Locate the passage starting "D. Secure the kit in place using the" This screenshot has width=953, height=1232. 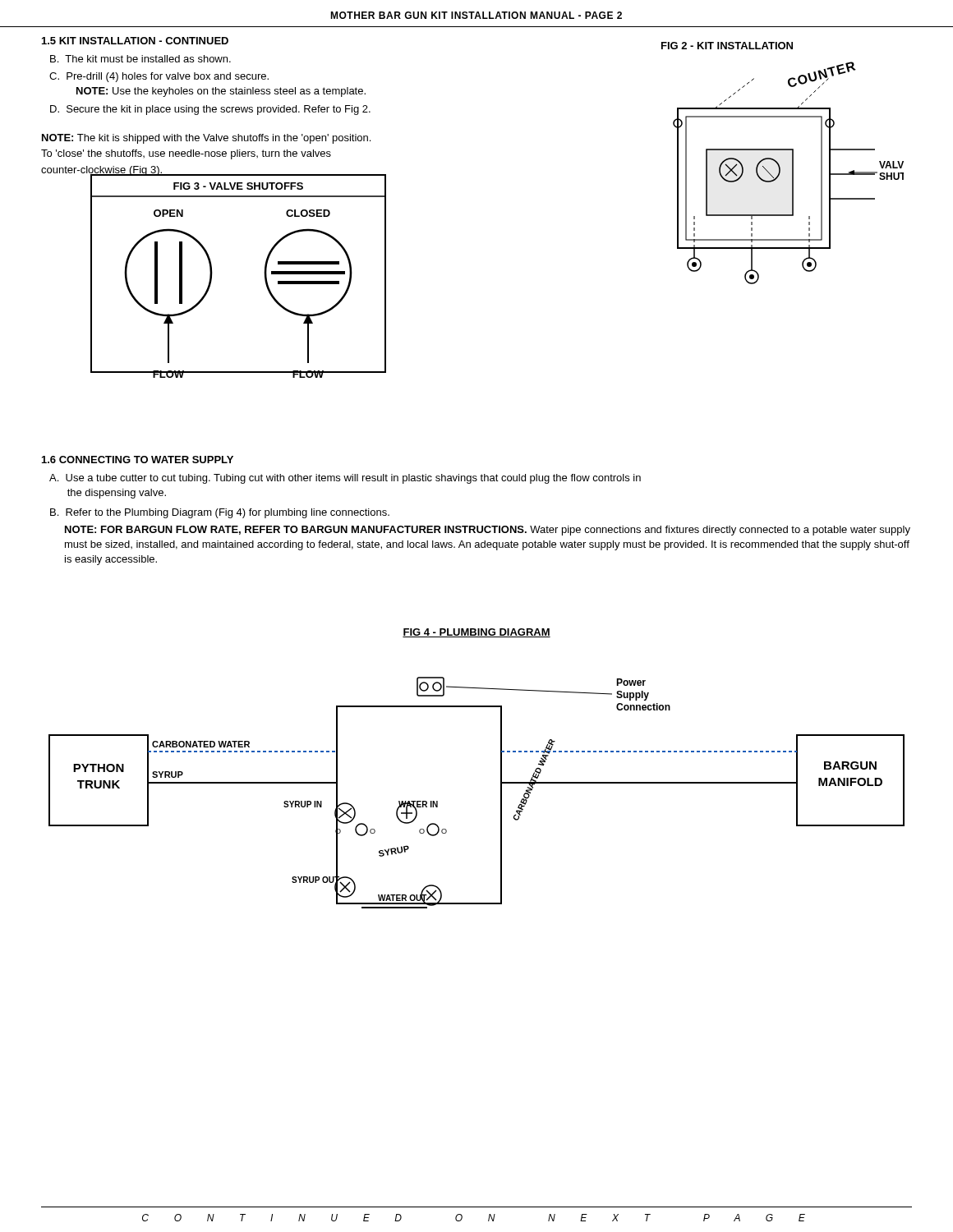click(210, 108)
